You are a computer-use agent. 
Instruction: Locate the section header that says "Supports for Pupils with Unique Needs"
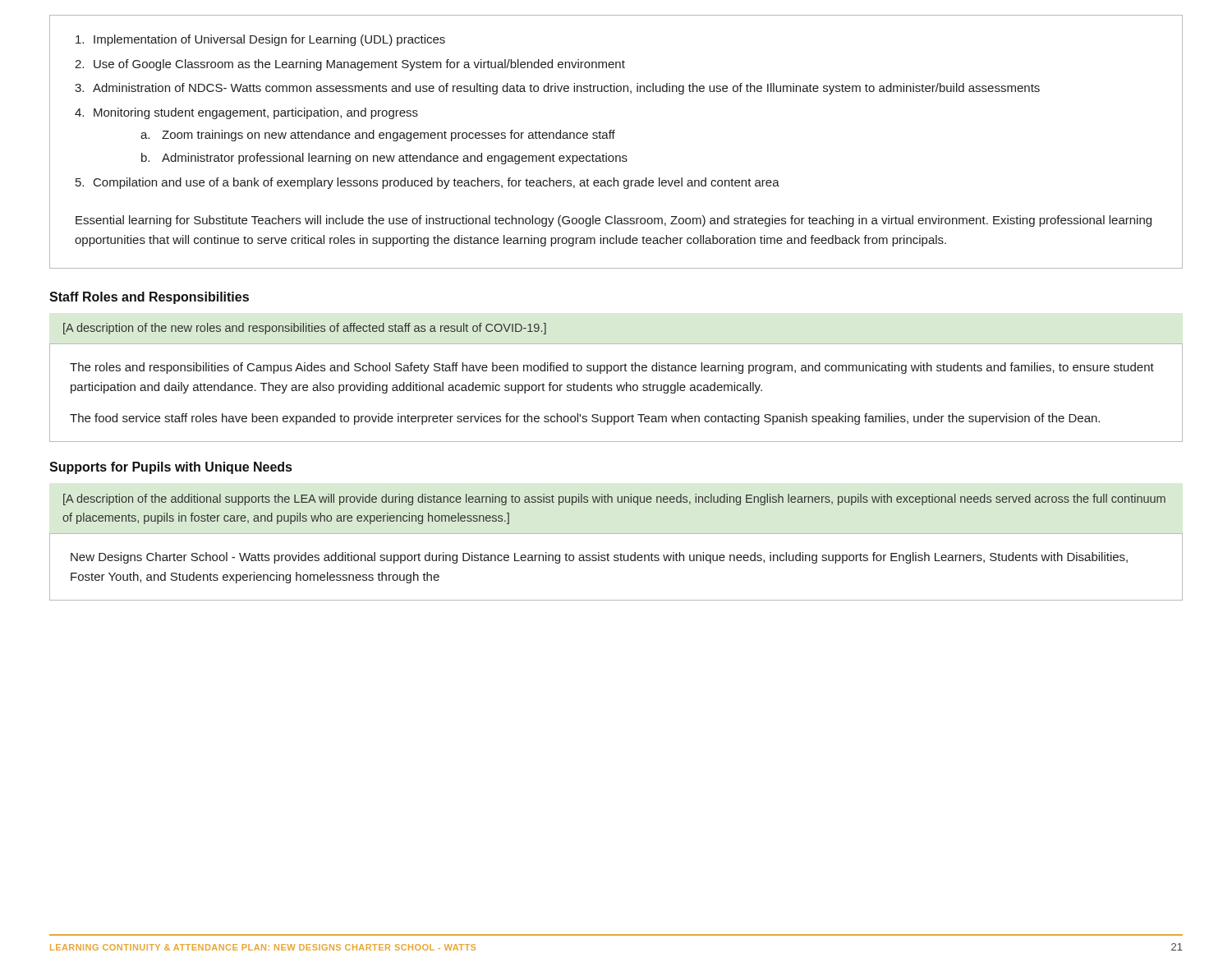(x=171, y=467)
